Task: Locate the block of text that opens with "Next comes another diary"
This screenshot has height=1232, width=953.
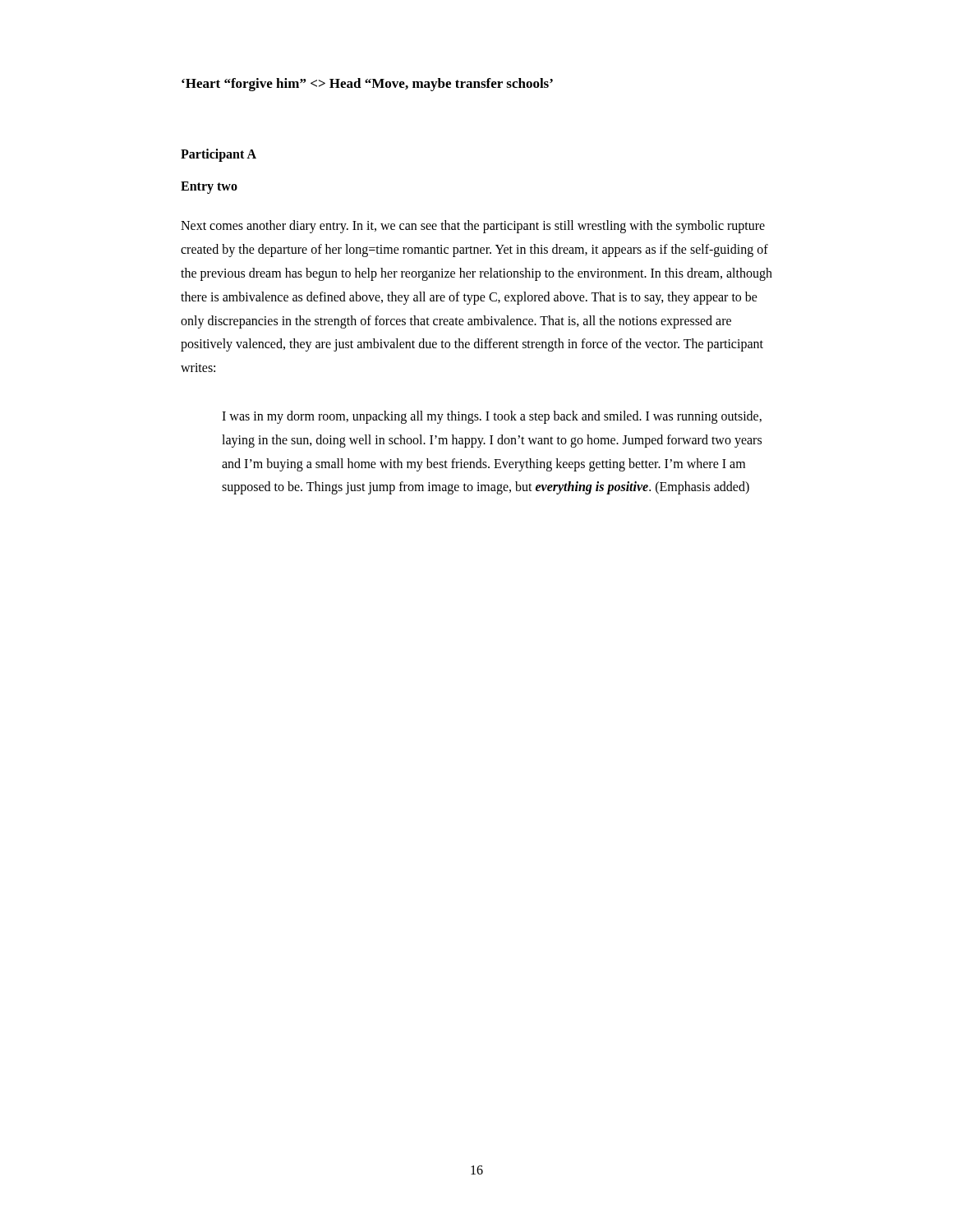Action: click(476, 297)
